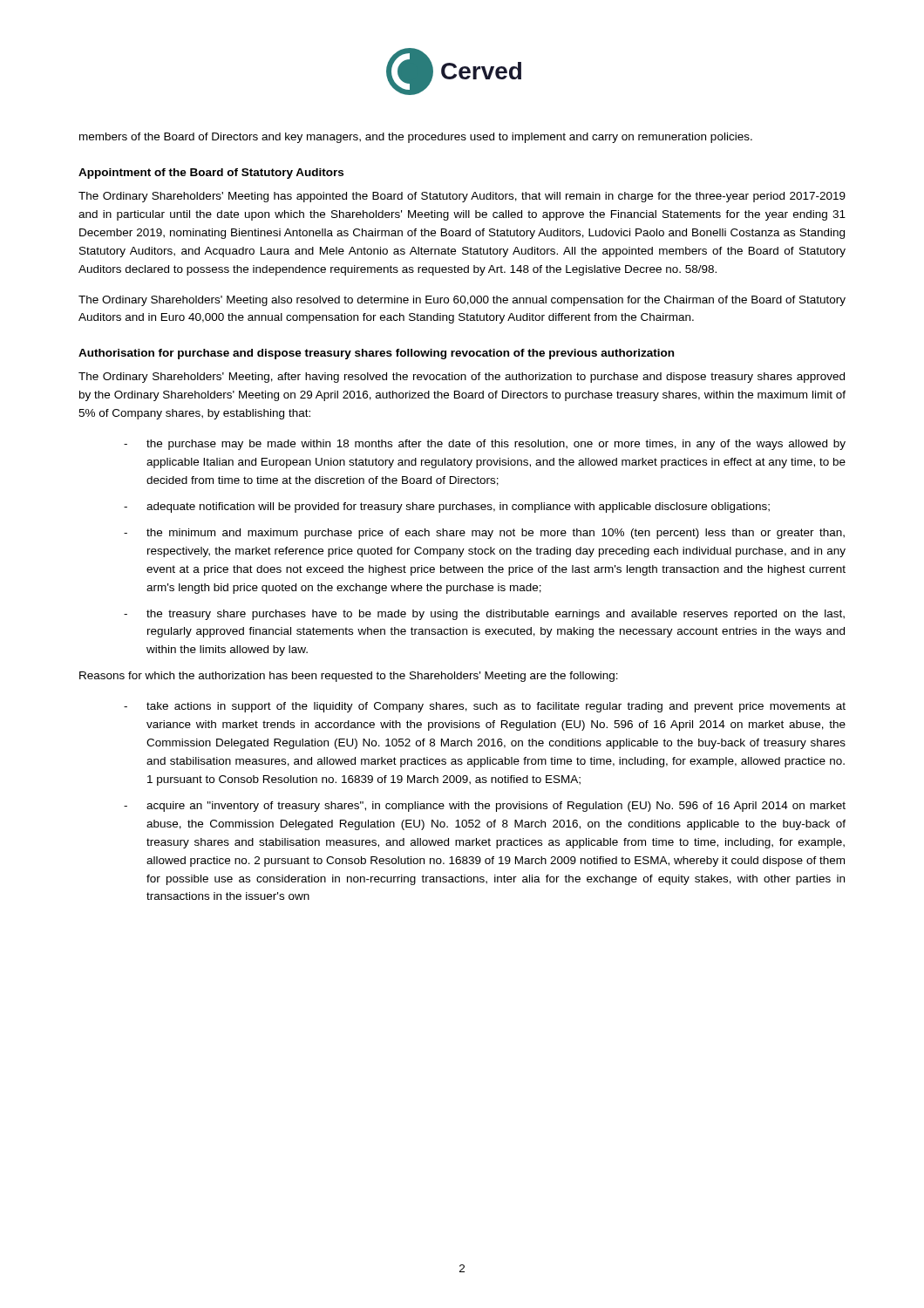This screenshot has height=1308, width=924.
Task: Locate the text "Appointment of the Board of Statutory Auditors"
Action: point(211,172)
